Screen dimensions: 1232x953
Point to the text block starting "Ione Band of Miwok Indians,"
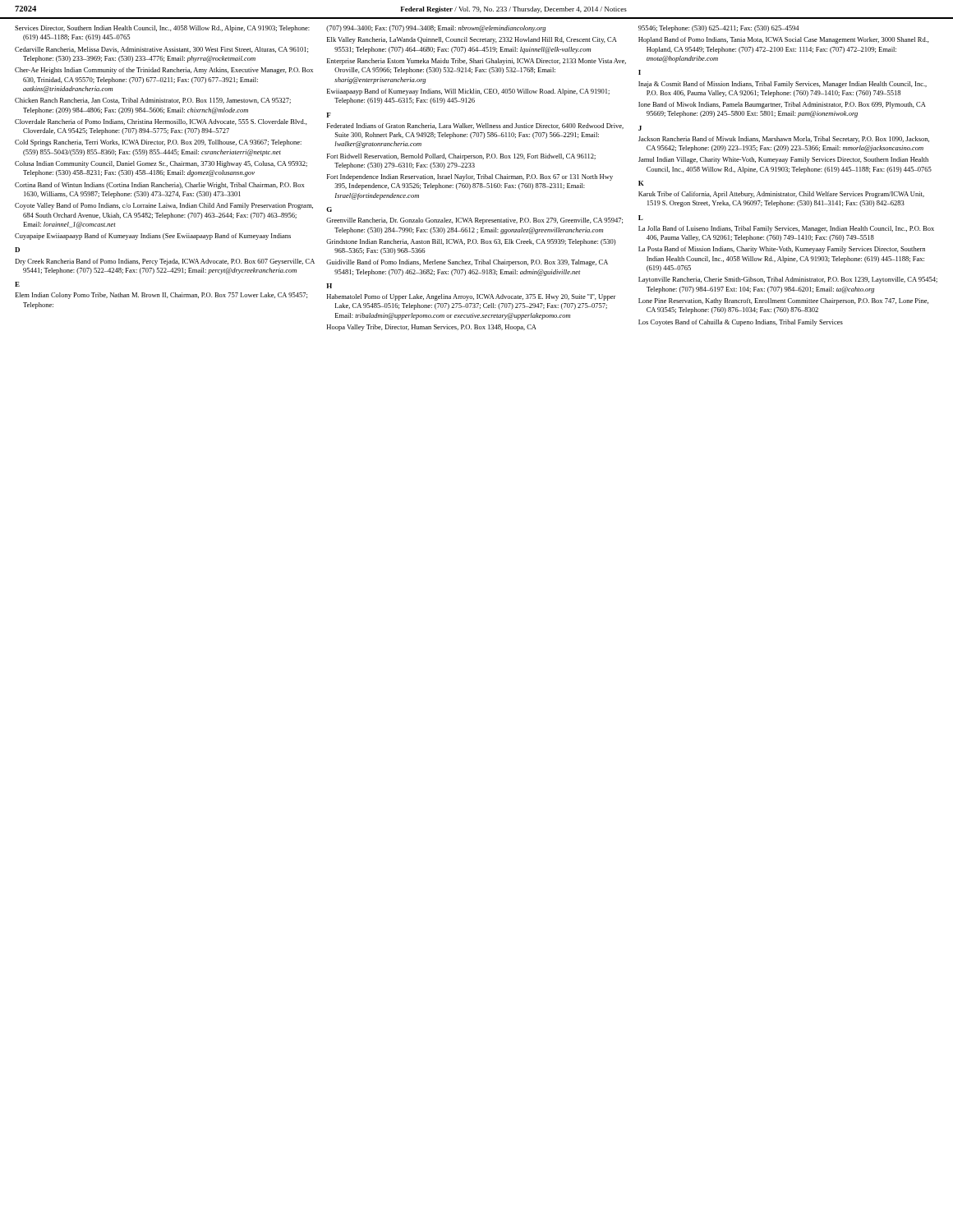pyautogui.click(x=782, y=109)
